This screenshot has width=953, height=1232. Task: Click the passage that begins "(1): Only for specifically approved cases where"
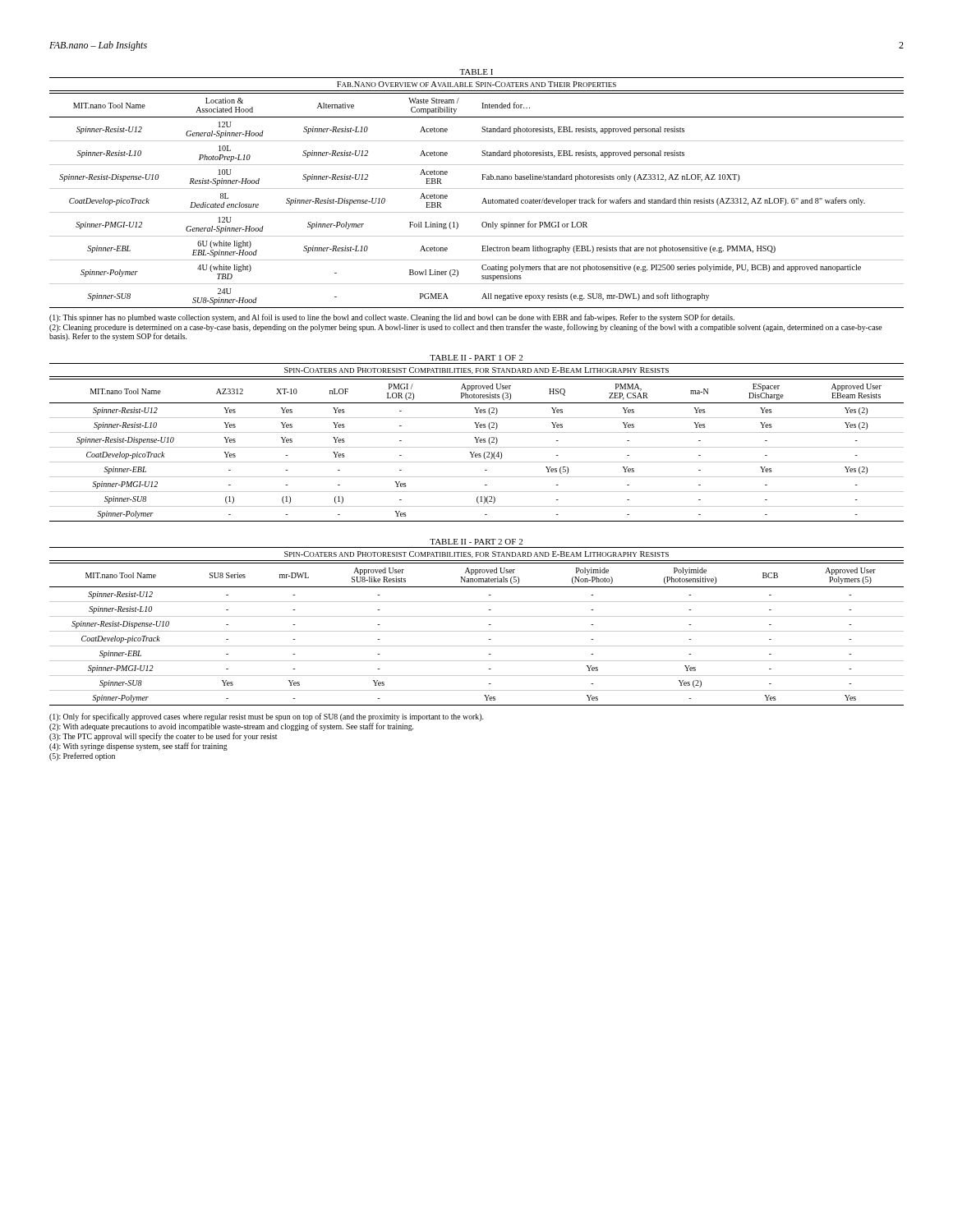tap(266, 717)
